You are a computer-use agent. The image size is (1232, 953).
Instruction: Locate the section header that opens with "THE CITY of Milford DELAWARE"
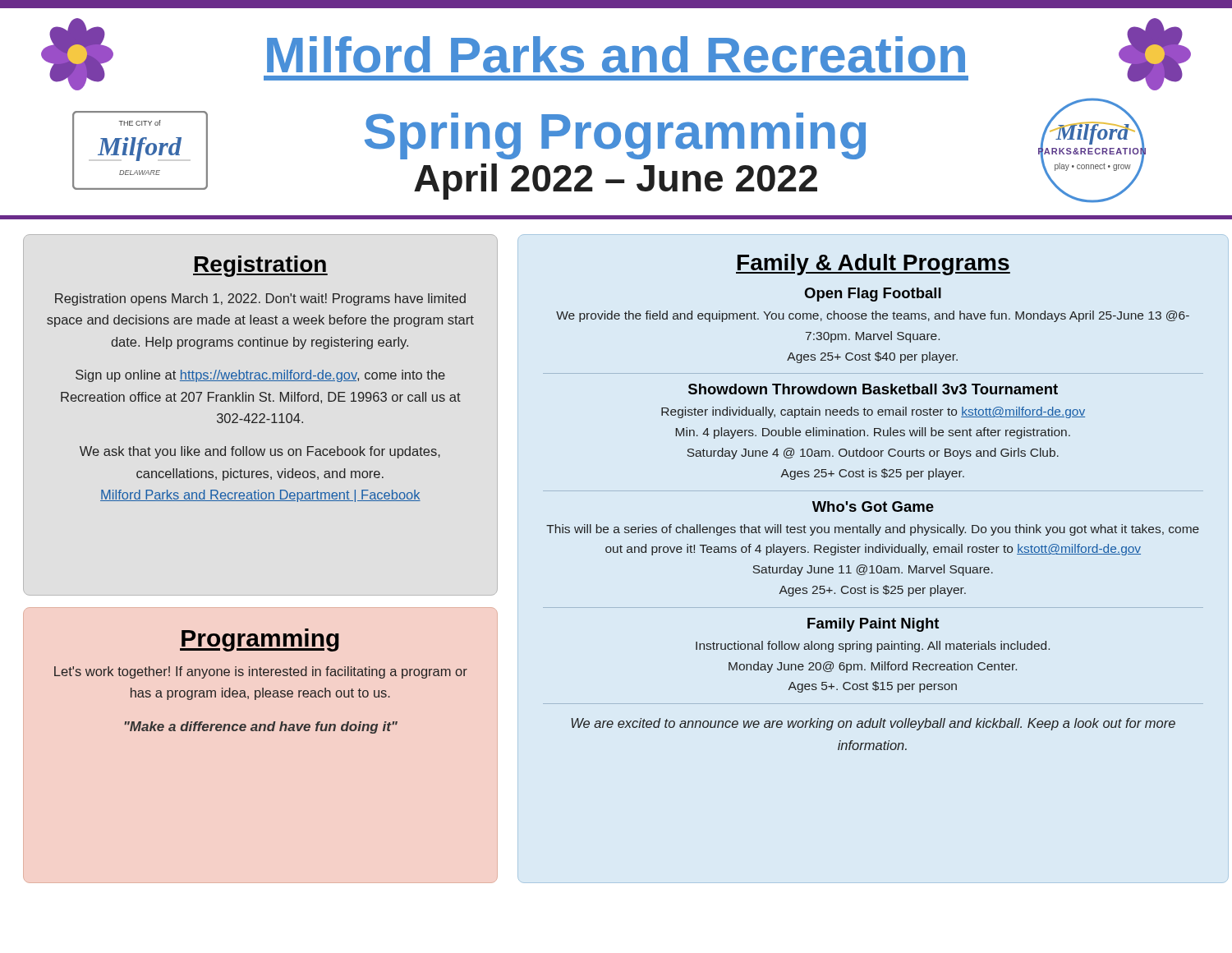[x=616, y=152]
